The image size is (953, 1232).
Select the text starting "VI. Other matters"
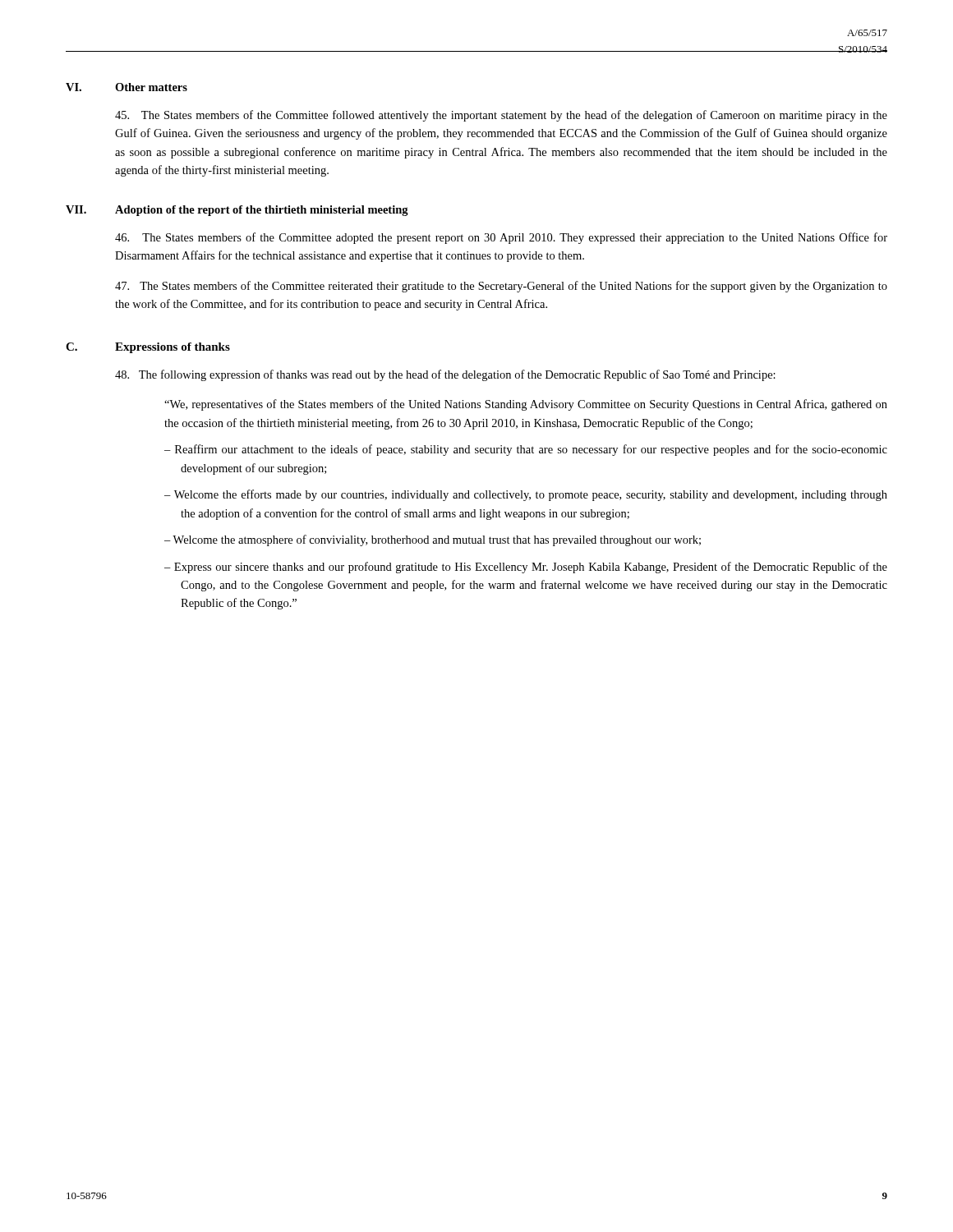pyautogui.click(x=127, y=87)
